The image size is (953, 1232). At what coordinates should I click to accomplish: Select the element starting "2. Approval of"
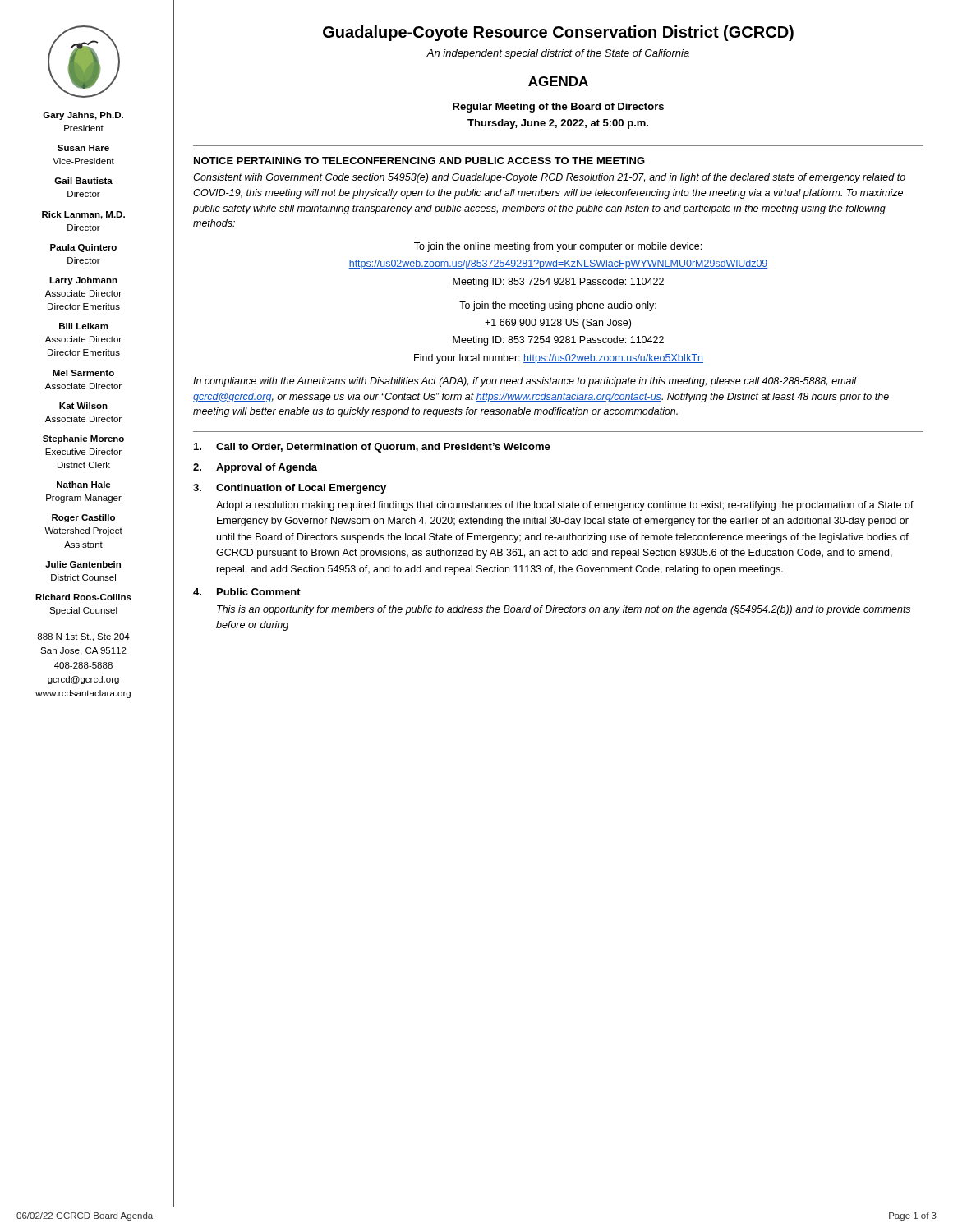click(255, 468)
